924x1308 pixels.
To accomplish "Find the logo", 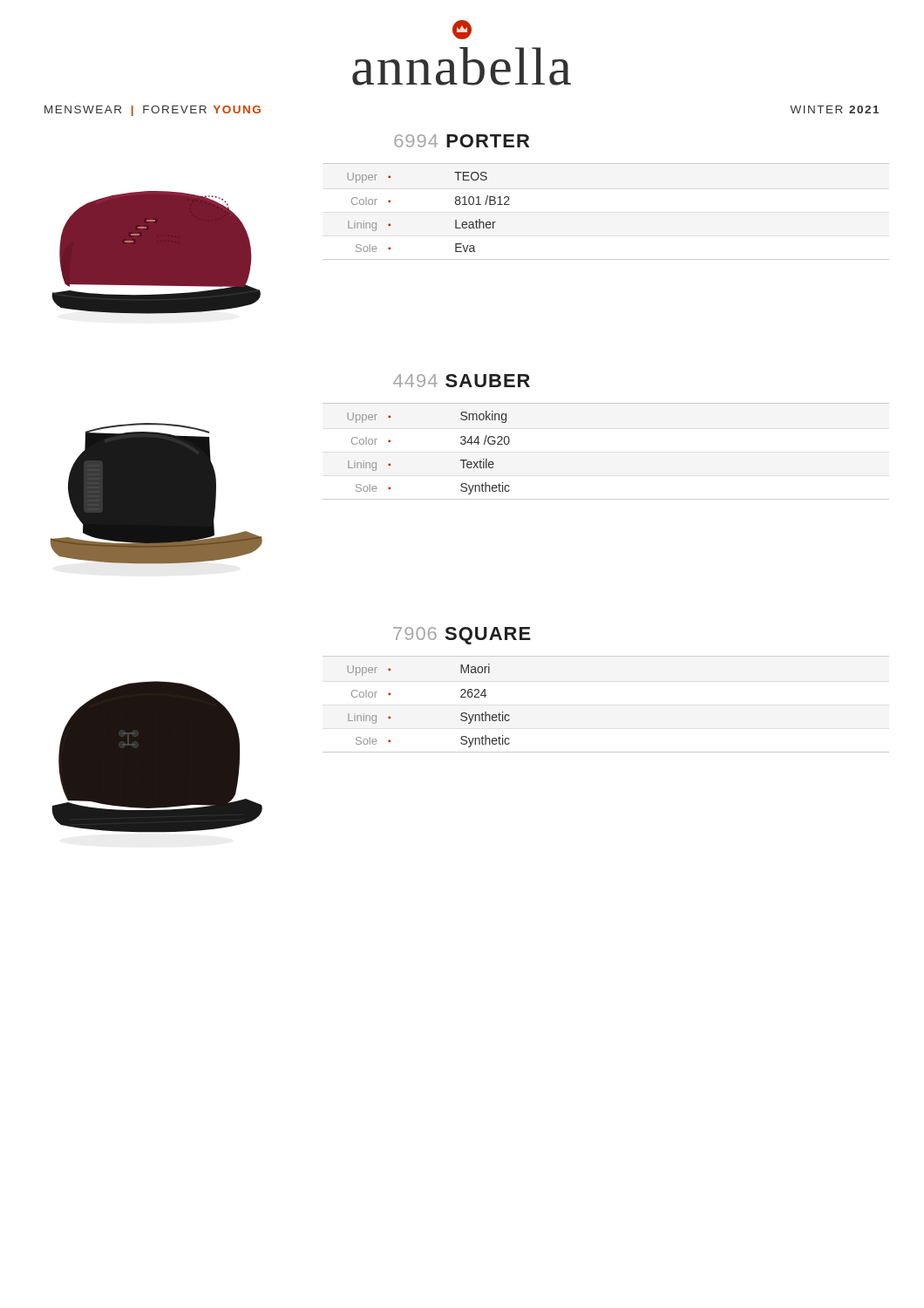I will pos(462,51).
